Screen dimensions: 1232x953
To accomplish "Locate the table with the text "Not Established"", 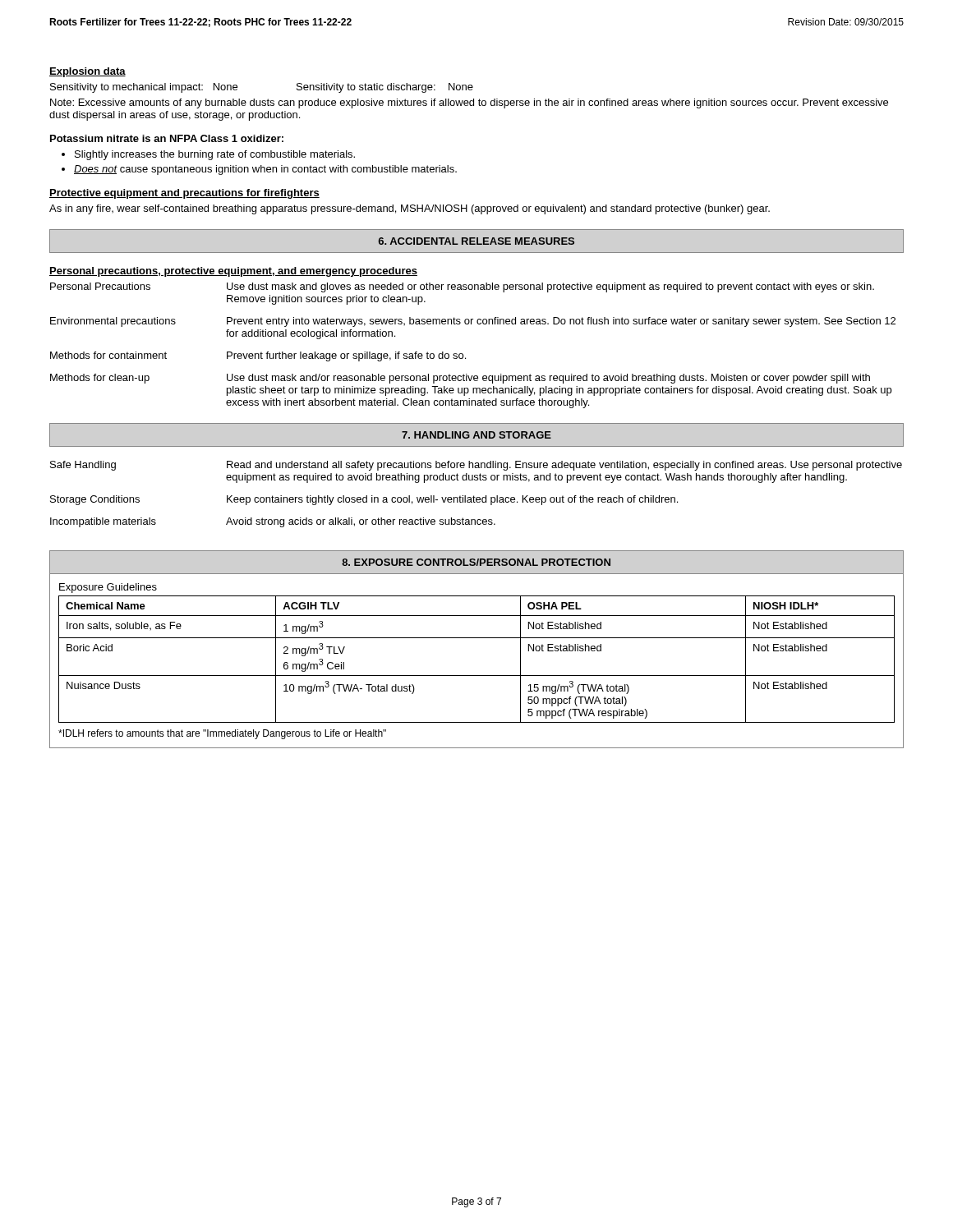I will 476,659.
